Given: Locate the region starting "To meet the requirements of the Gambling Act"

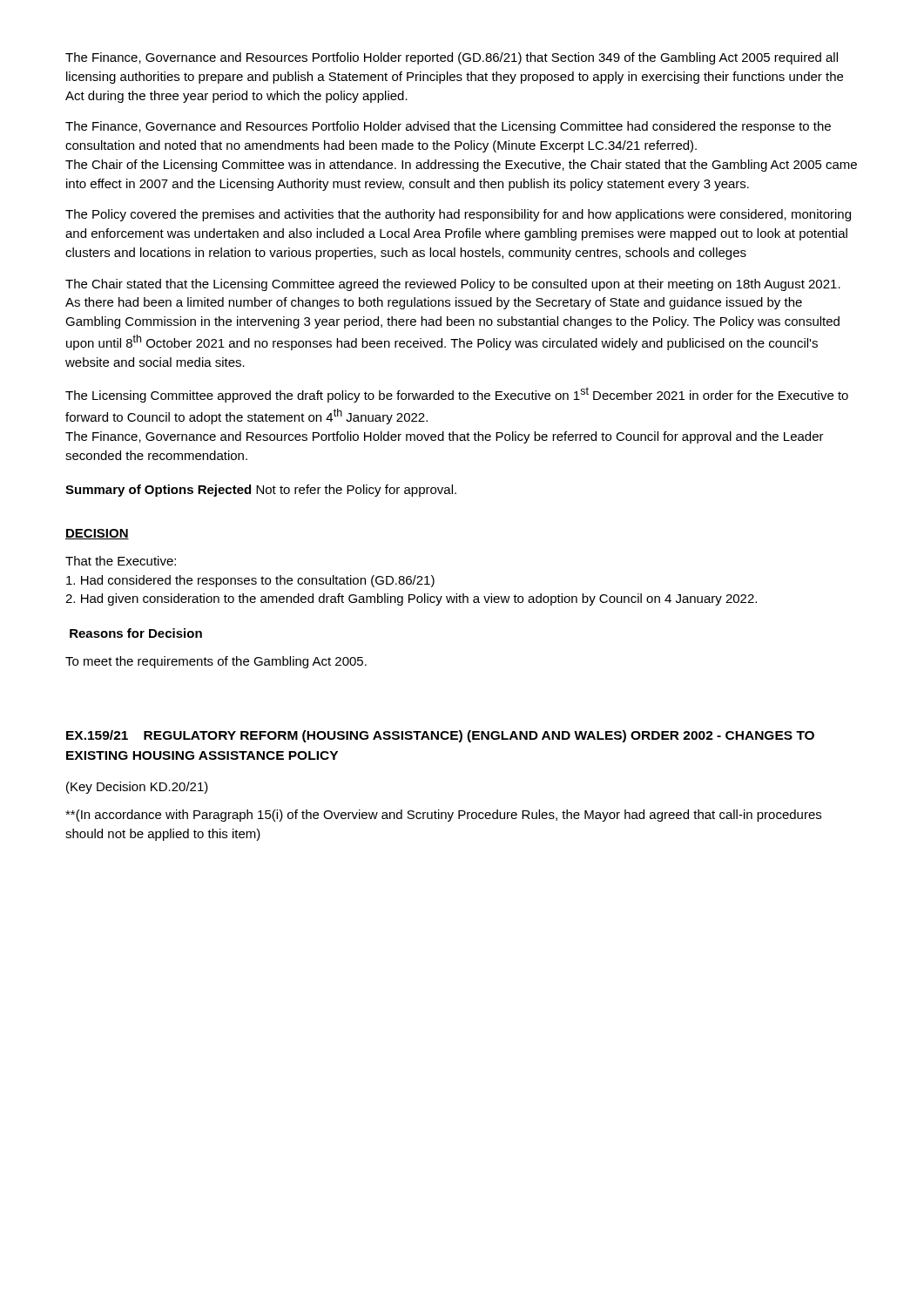Looking at the screenshot, I should 216,661.
